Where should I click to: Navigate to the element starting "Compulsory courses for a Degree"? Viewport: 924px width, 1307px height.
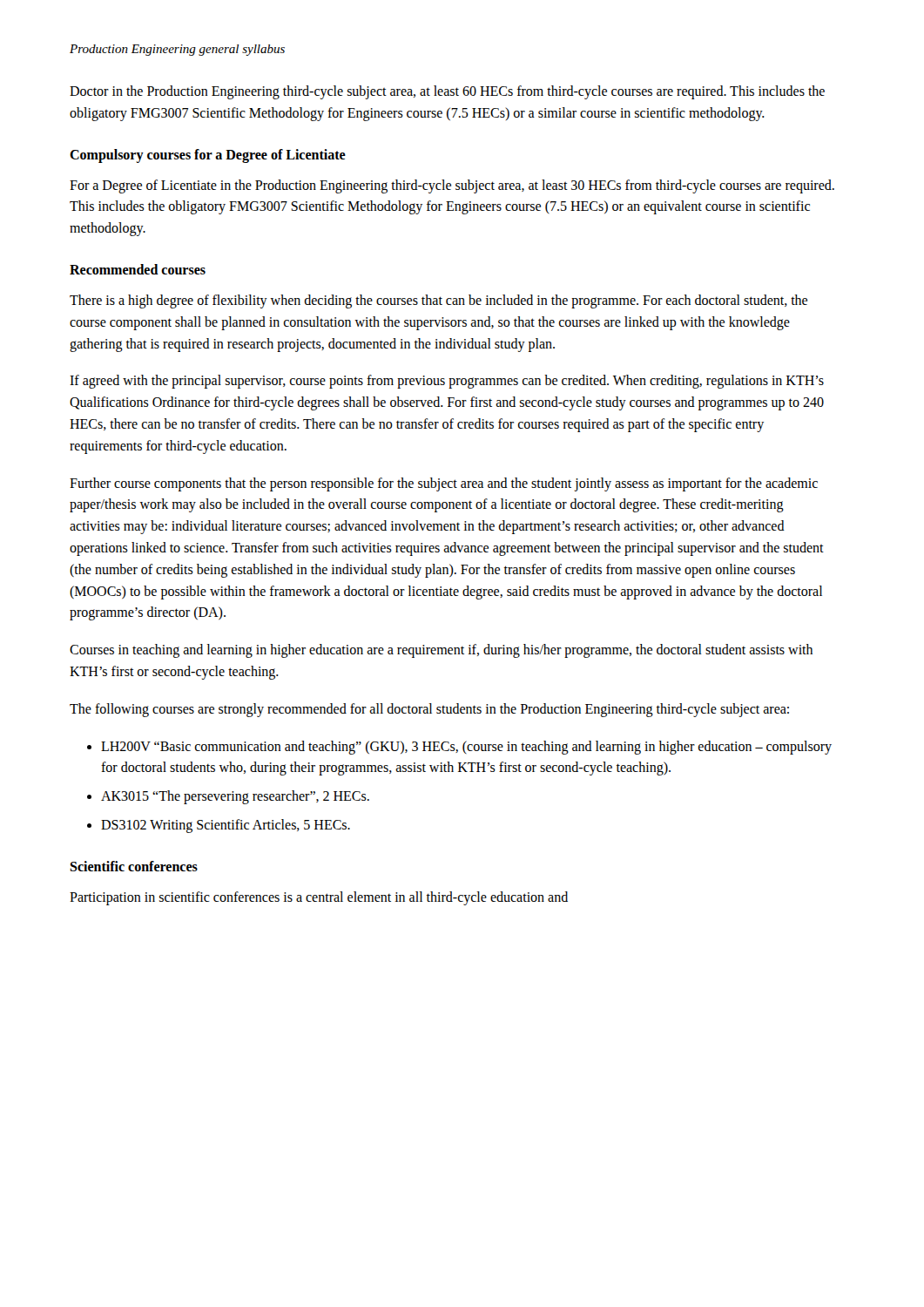point(208,154)
